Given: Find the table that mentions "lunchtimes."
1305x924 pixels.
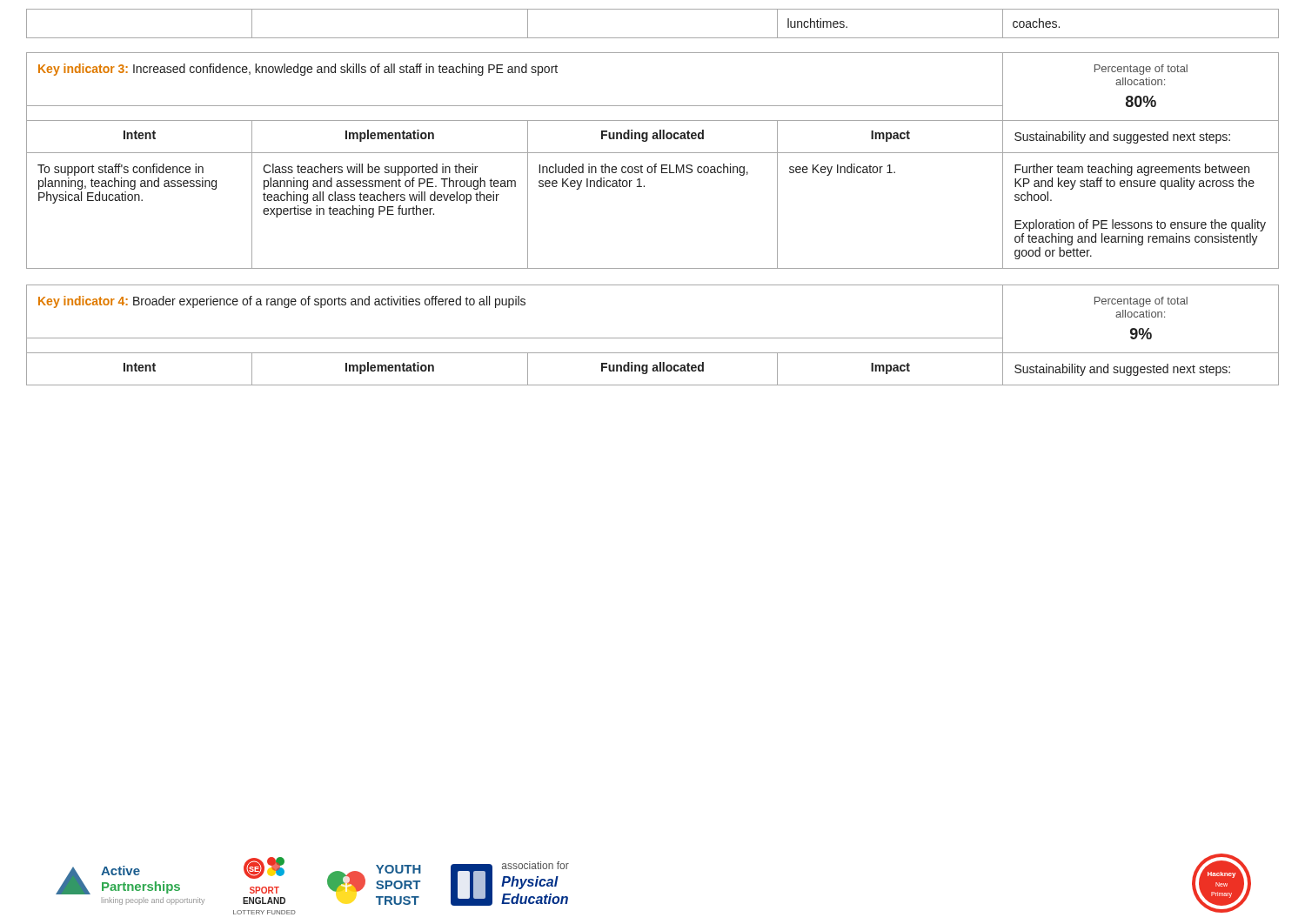Looking at the screenshot, I should tap(652, 23).
